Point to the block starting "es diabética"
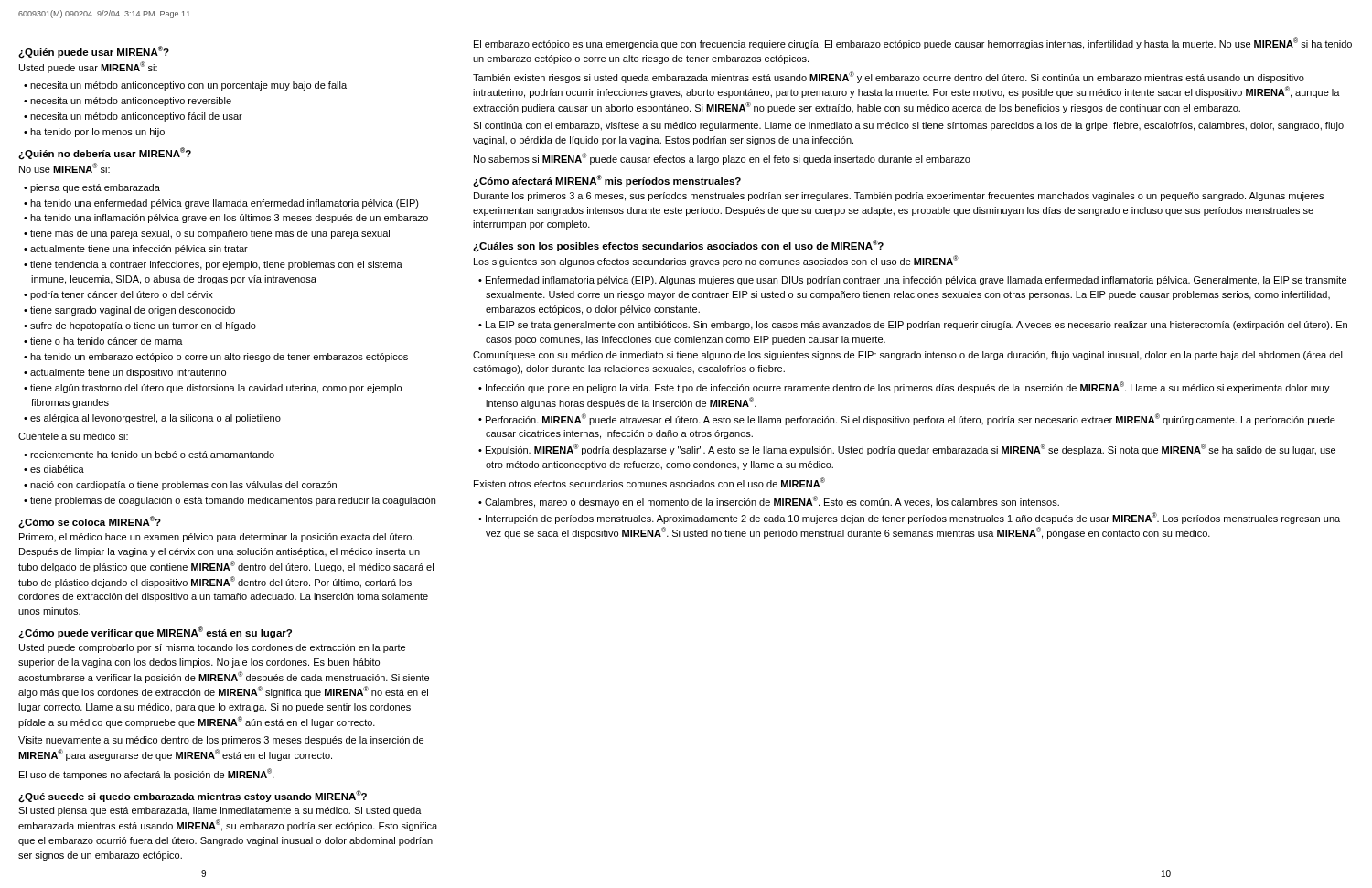This screenshot has height=888, width=1372. (x=57, y=470)
